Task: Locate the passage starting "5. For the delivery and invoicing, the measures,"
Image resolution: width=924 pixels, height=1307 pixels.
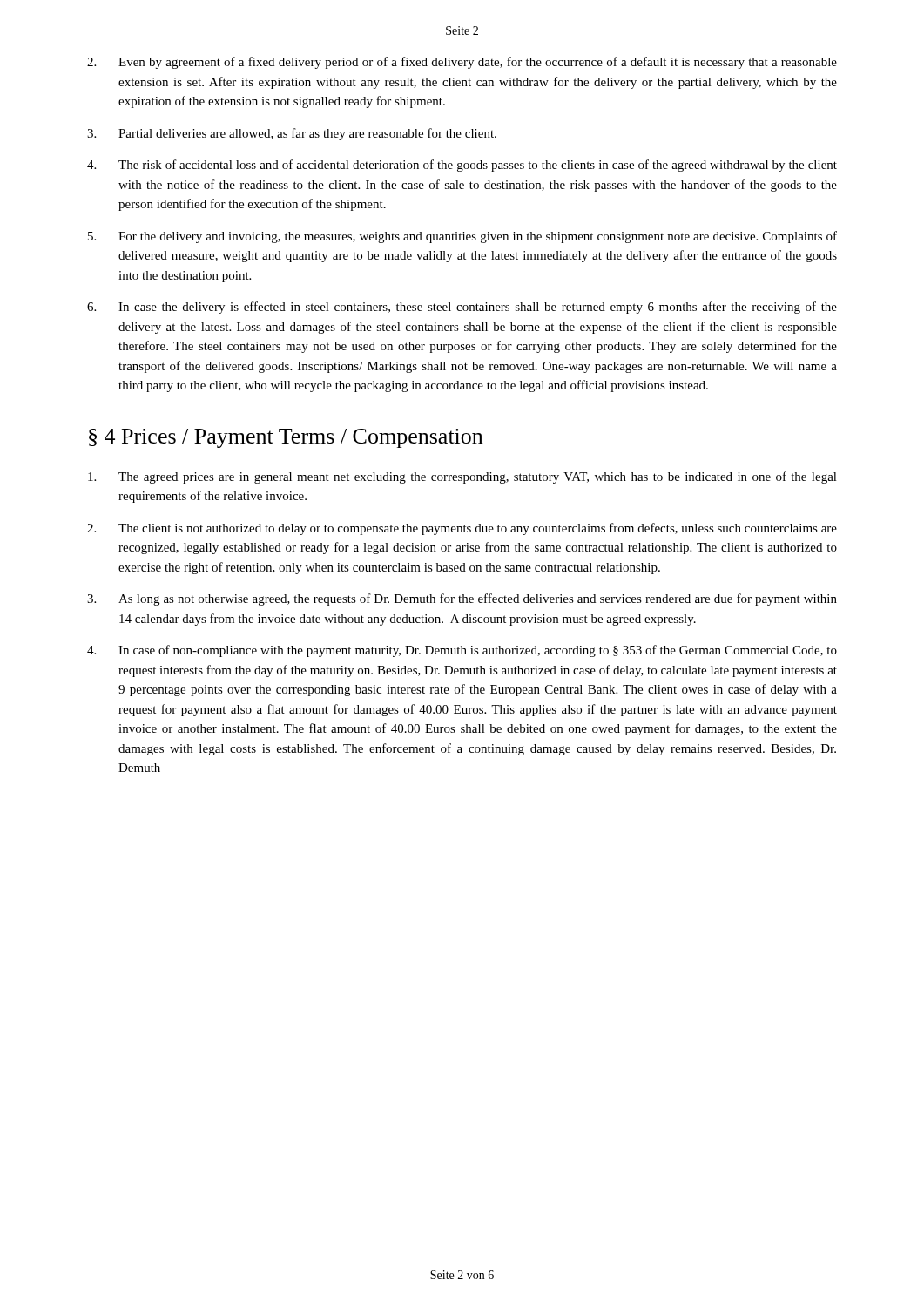Action: click(x=462, y=256)
